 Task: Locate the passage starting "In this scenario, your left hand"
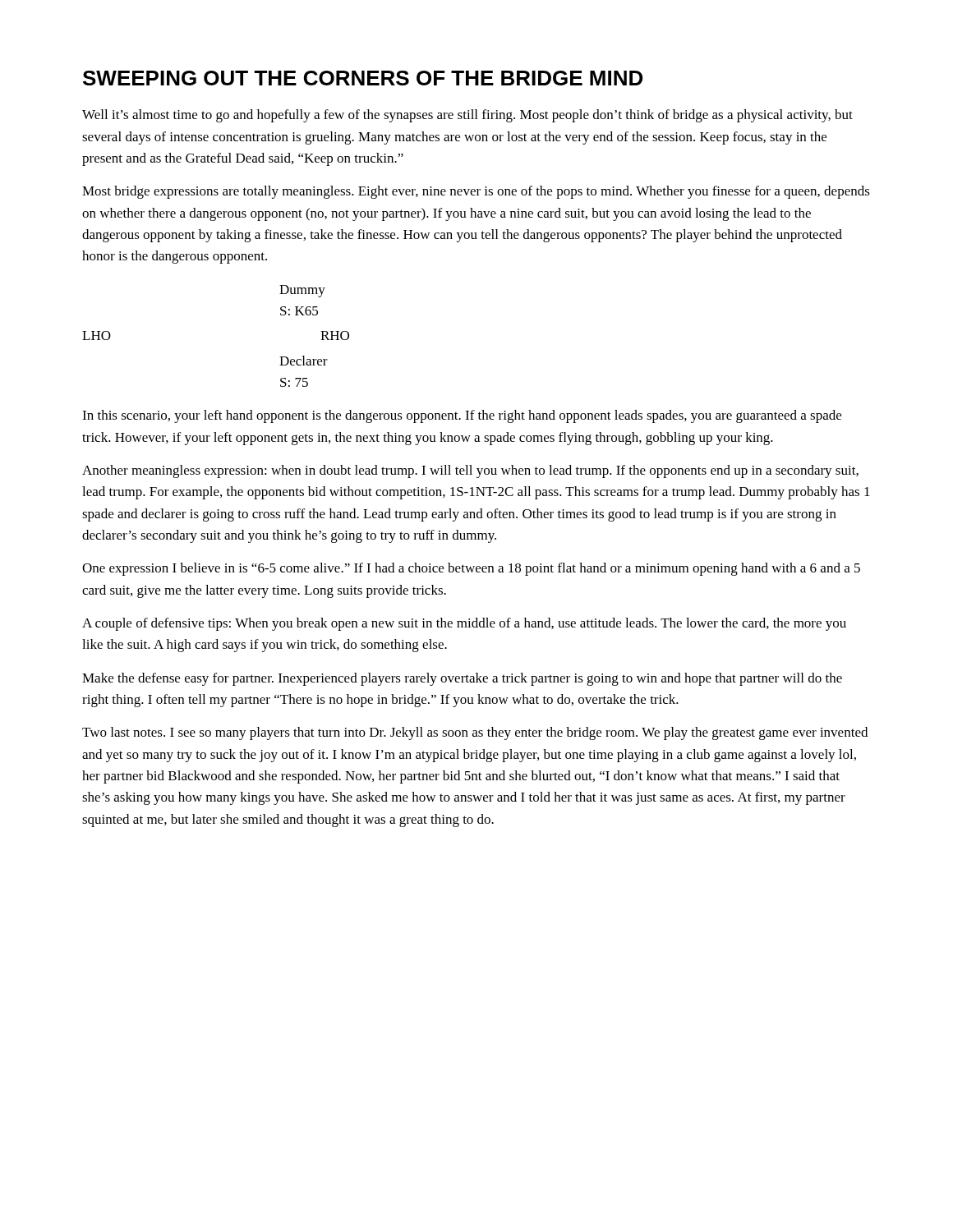462,426
